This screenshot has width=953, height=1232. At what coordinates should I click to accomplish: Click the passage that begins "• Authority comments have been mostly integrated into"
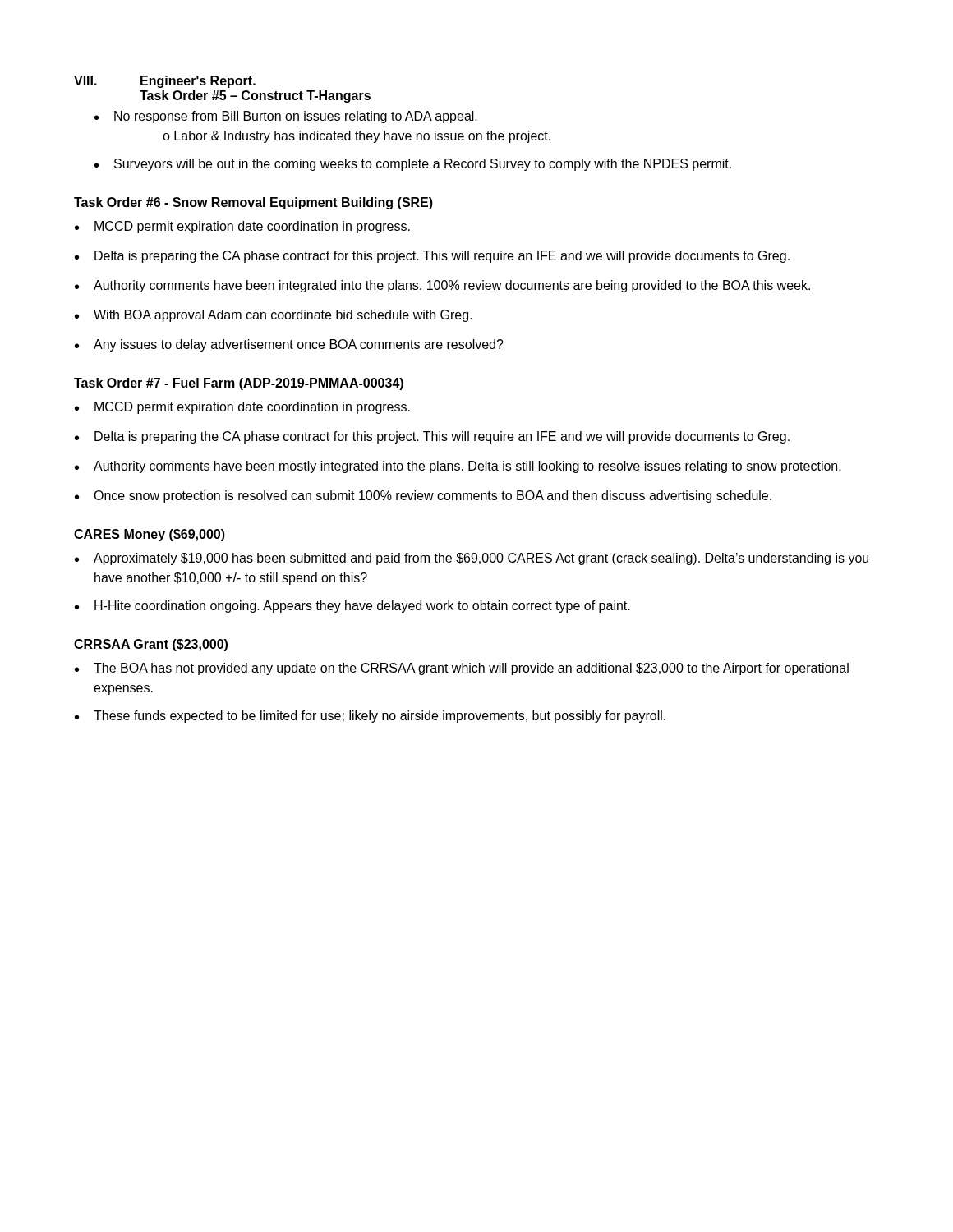[x=476, y=467]
